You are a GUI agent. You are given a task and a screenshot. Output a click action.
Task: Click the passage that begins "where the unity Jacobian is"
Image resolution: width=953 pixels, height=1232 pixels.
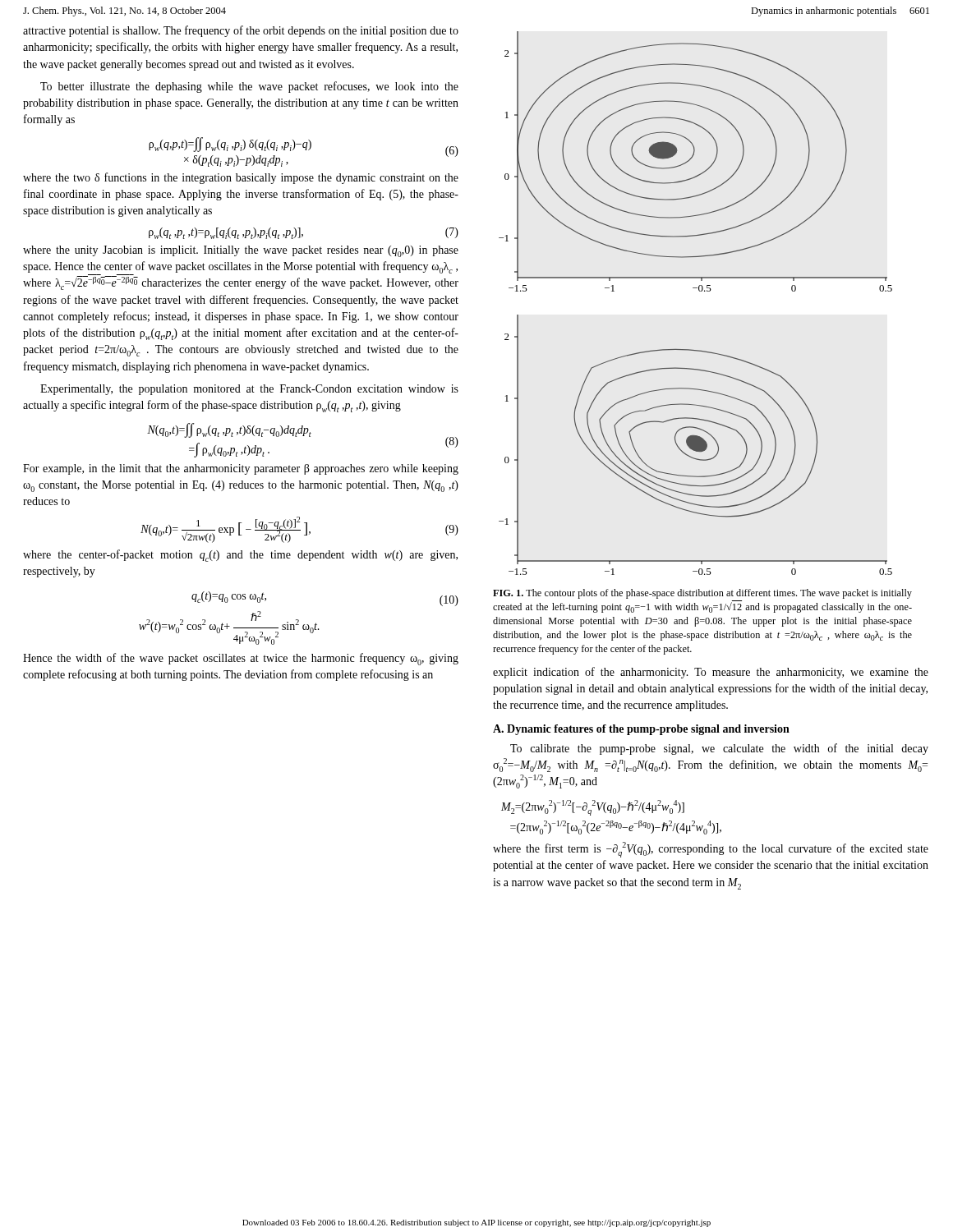(x=241, y=328)
